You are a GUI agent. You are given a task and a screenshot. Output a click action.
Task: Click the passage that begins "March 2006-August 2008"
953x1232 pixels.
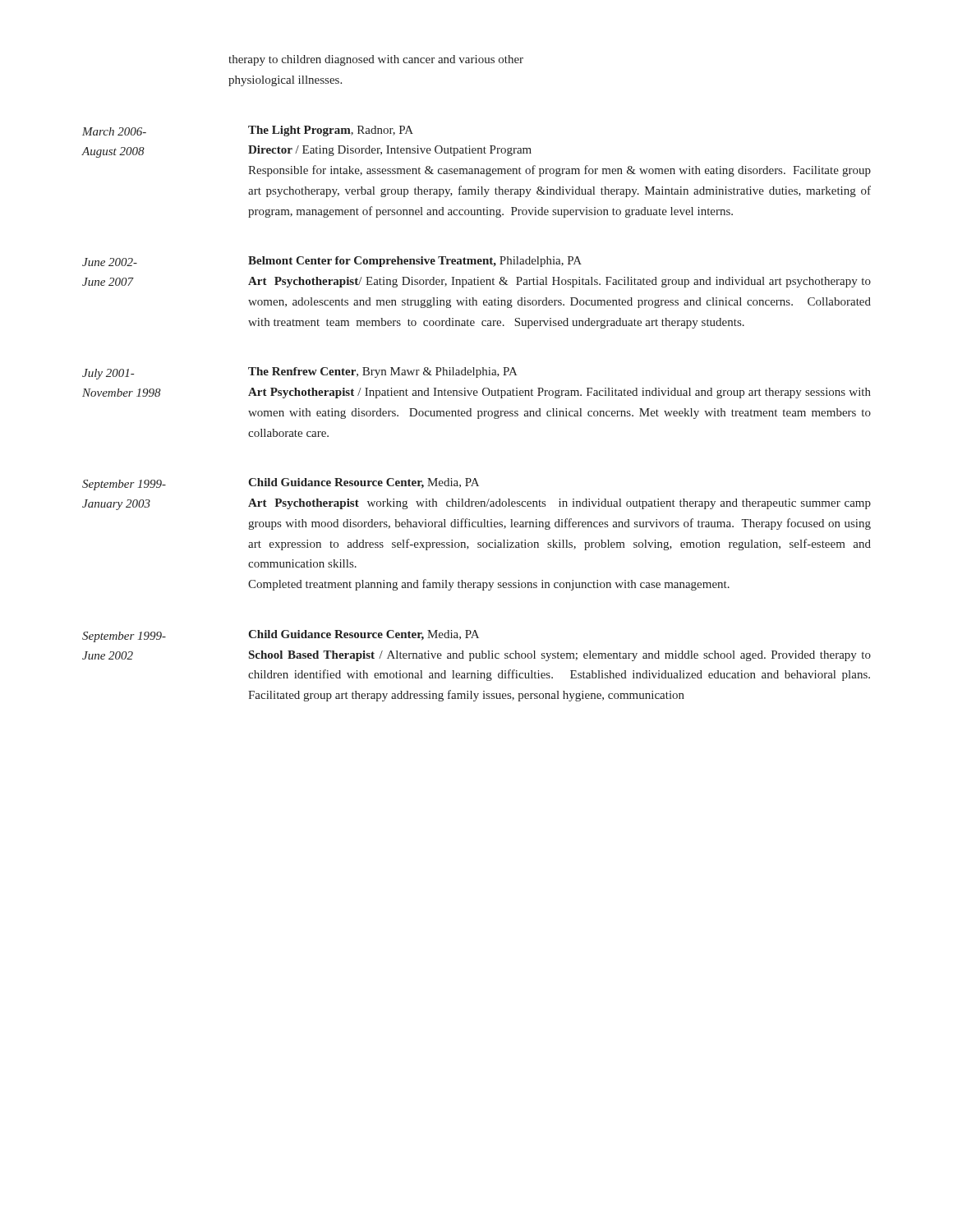point(476,170)
